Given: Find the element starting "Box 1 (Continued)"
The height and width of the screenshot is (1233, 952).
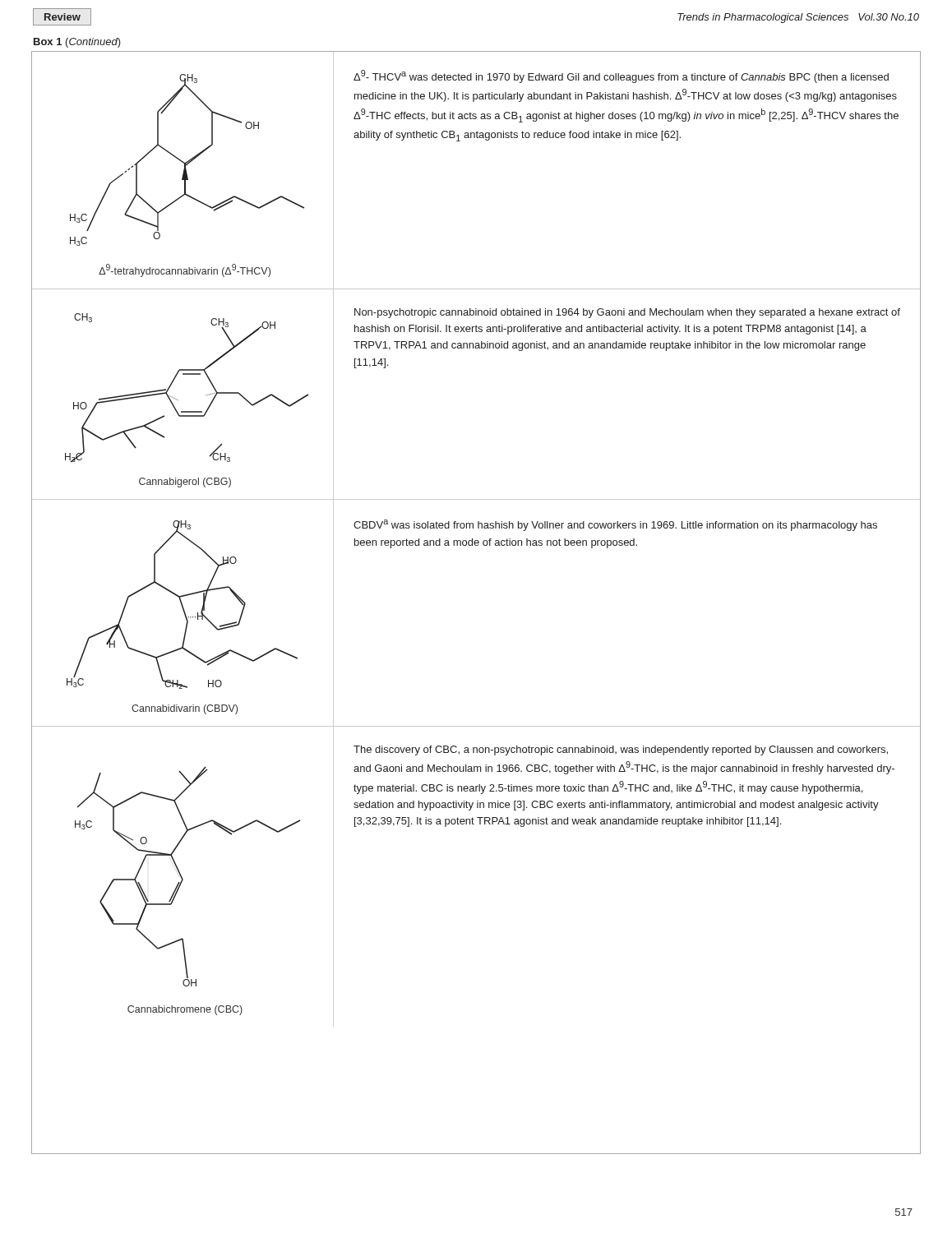Looking at the screenshot, I should point(77,42).
